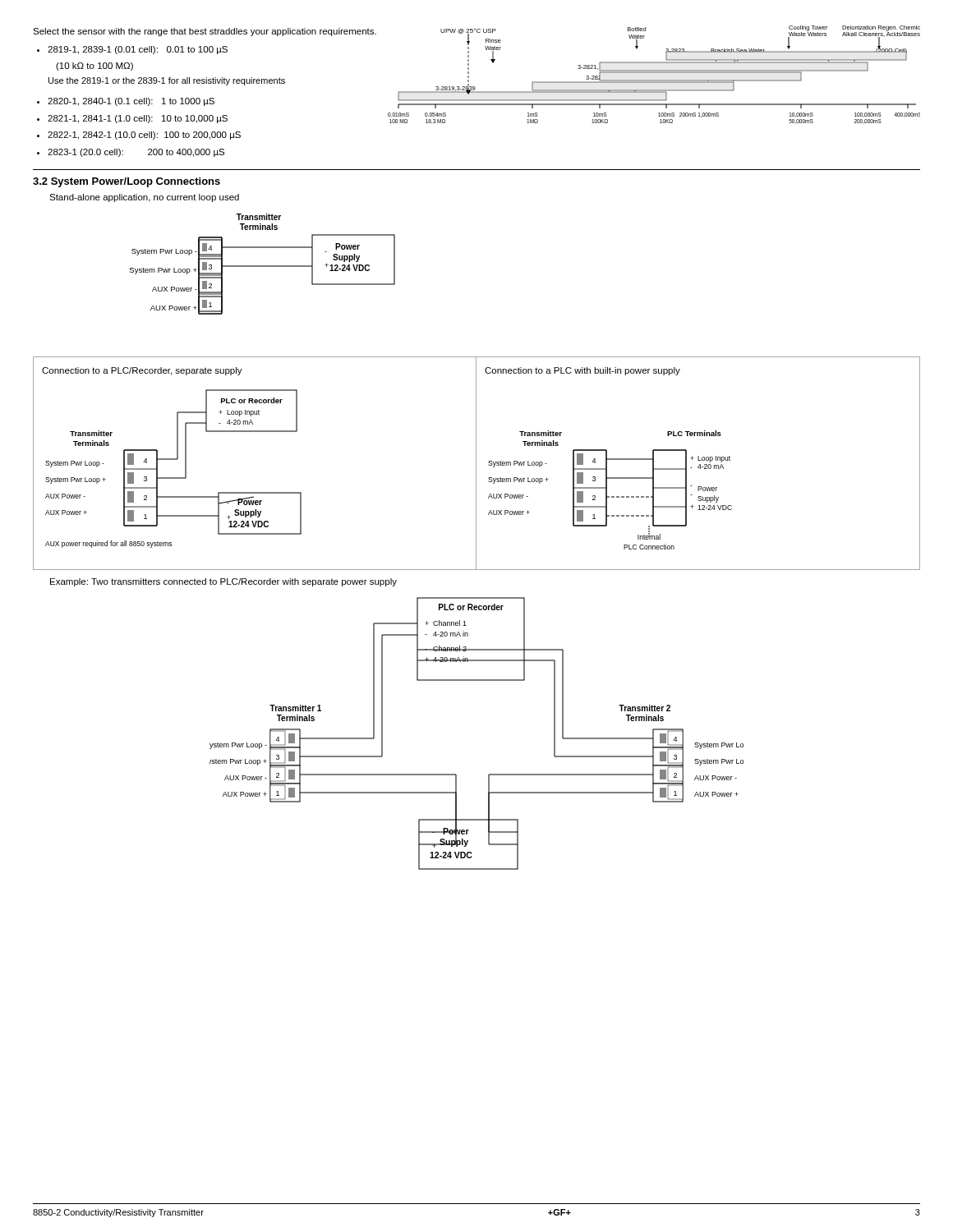Point to the block beginning "Connection to a PLC/Recorder,"
The width and height of the screenshot is (953, 1232).
[x=142, y=370]
